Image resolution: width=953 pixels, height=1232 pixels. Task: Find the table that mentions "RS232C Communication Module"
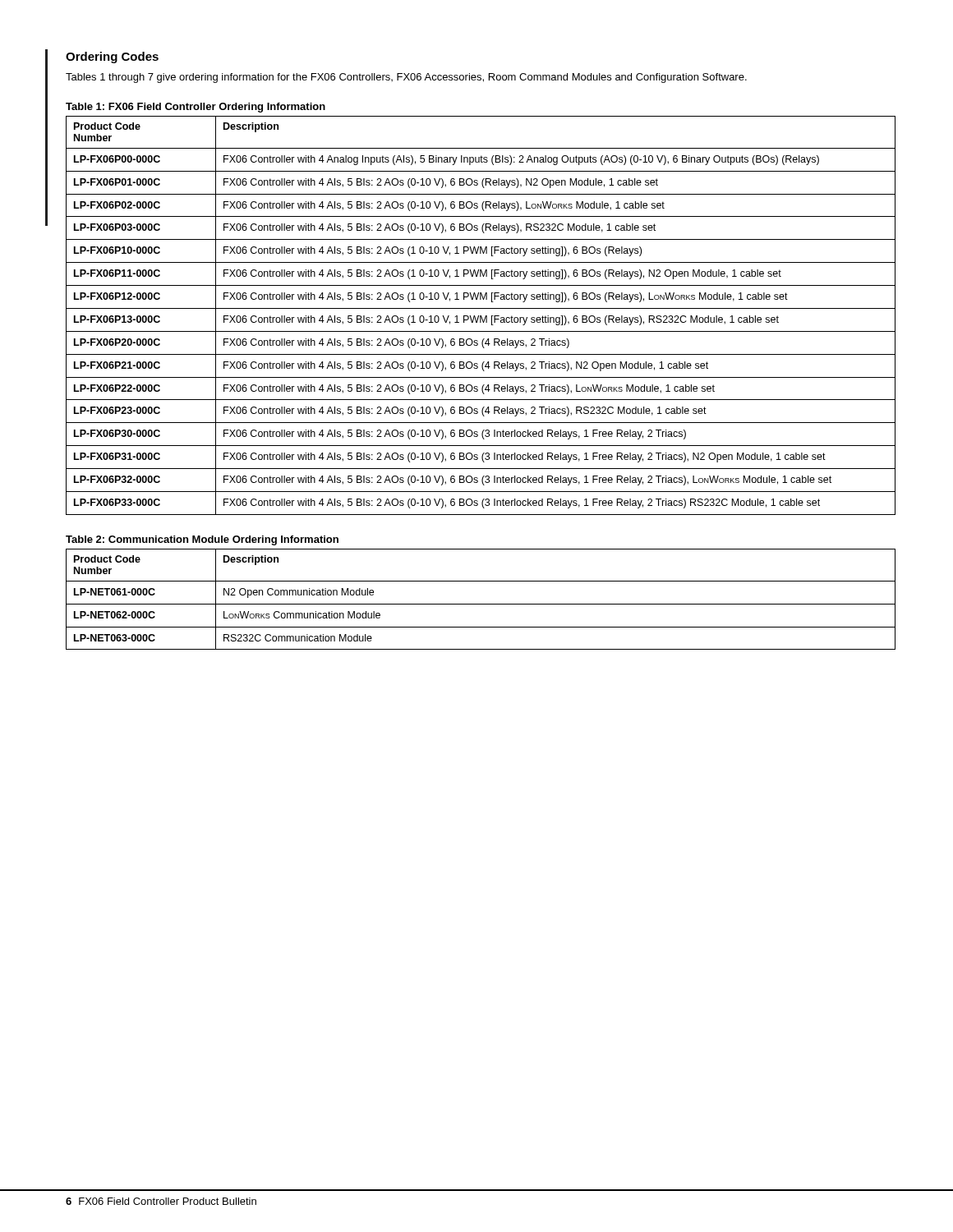pyautogui.click(x=481, y=599)
